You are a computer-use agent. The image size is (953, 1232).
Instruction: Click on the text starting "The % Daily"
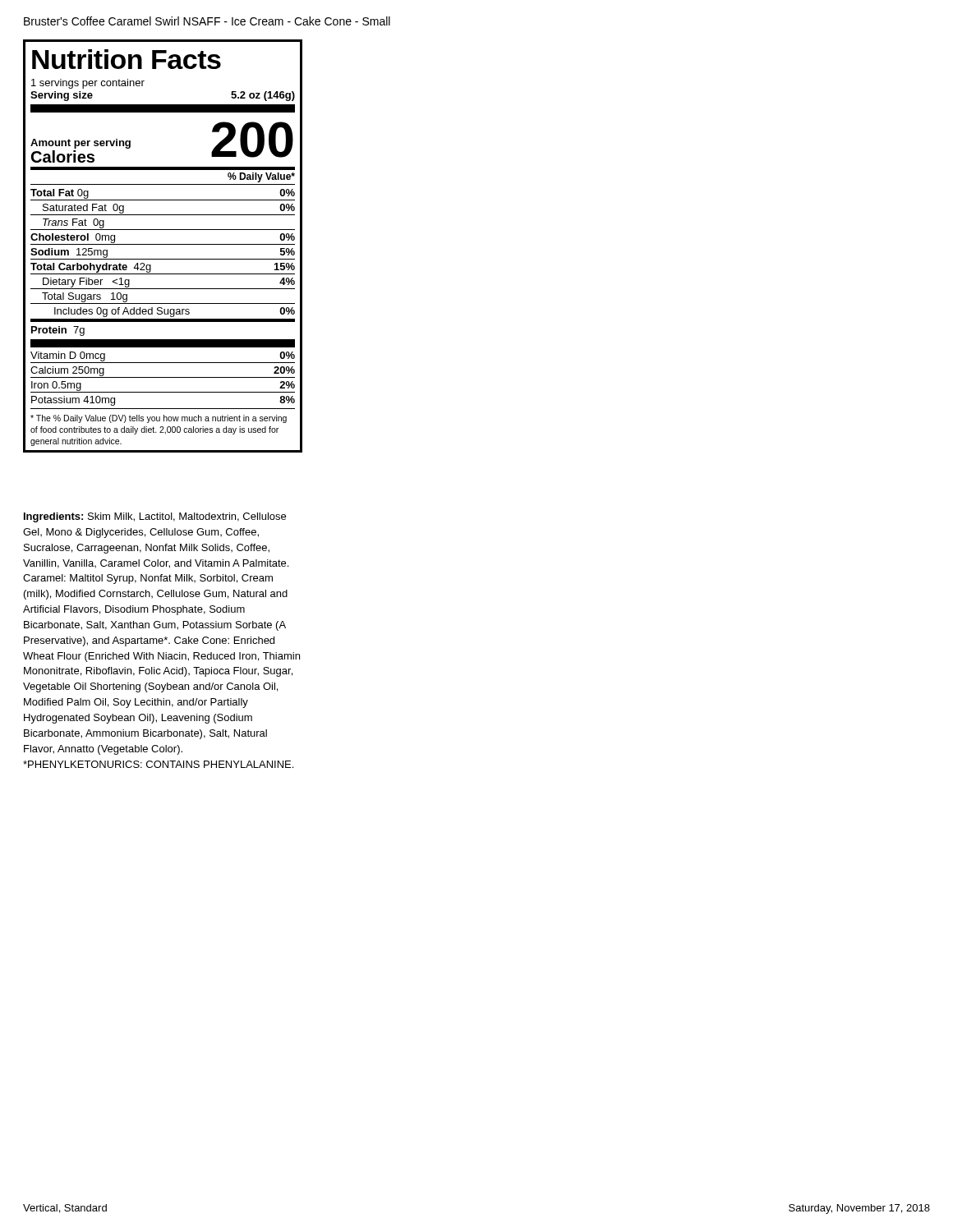point(159,429)
